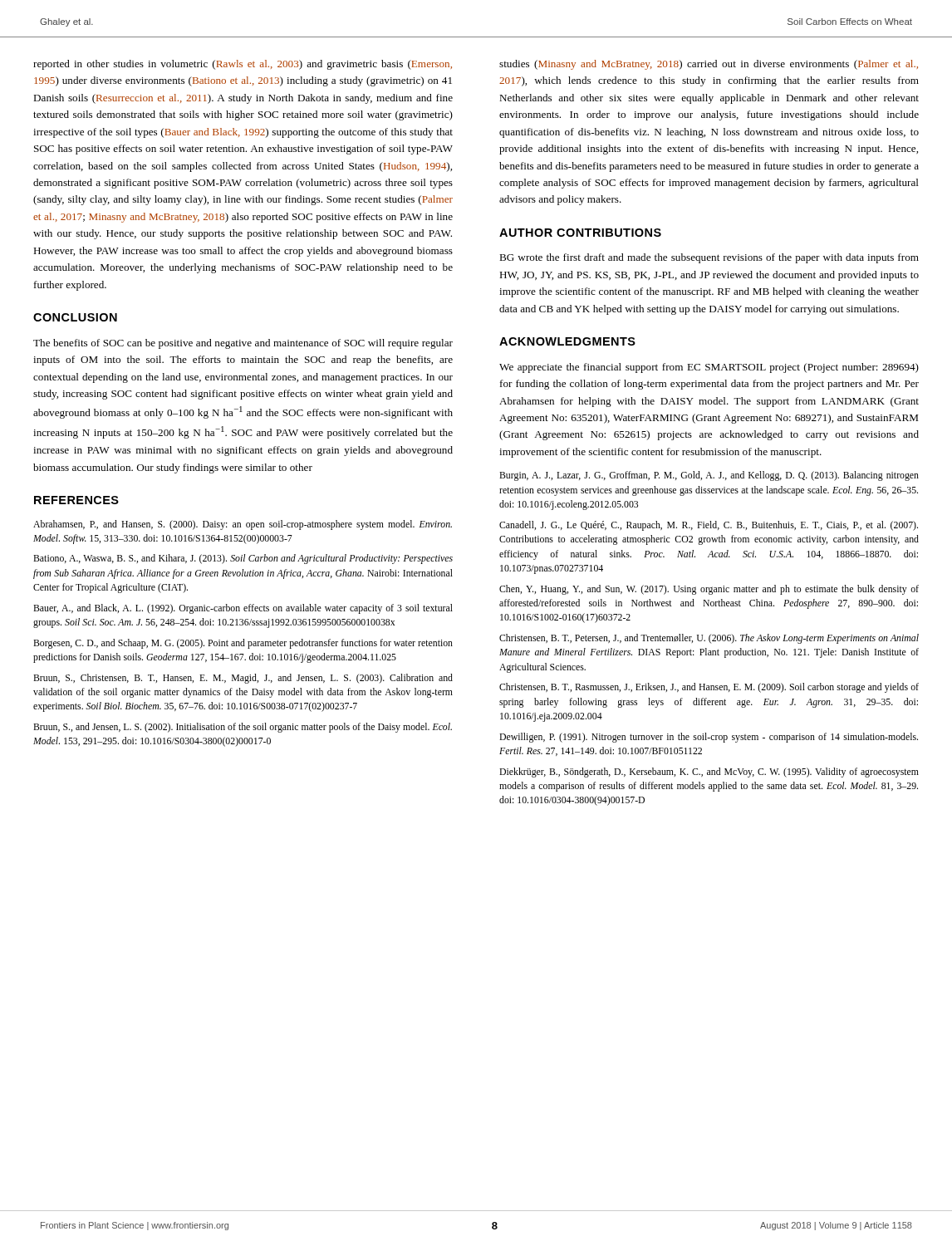Image resolution: width=952 pixels, height=1246 pixels.
Task: Click on the text starting "The benefits of SOC can be"
Action: [x=243, y=405]
